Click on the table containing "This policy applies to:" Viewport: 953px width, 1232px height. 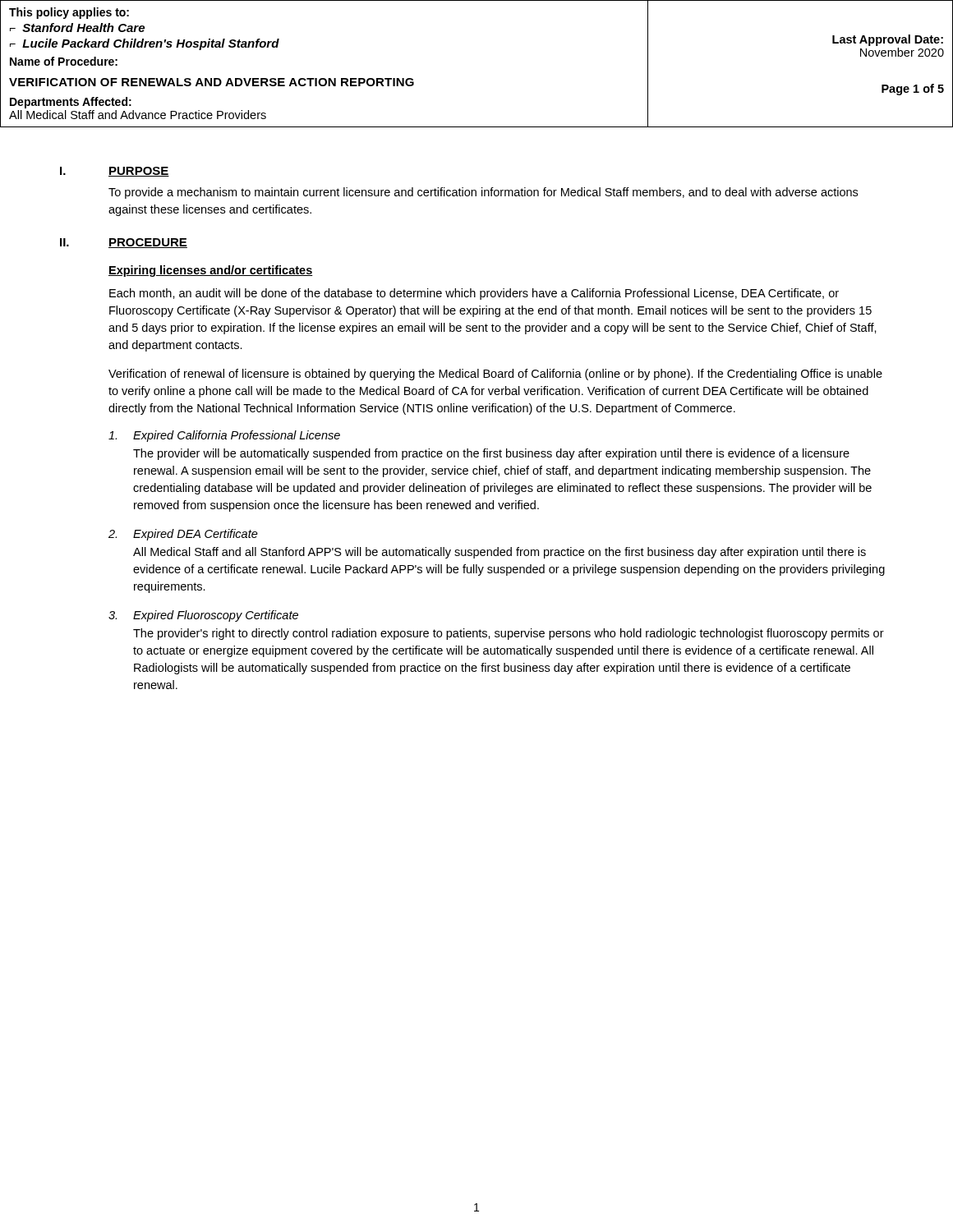476,64
